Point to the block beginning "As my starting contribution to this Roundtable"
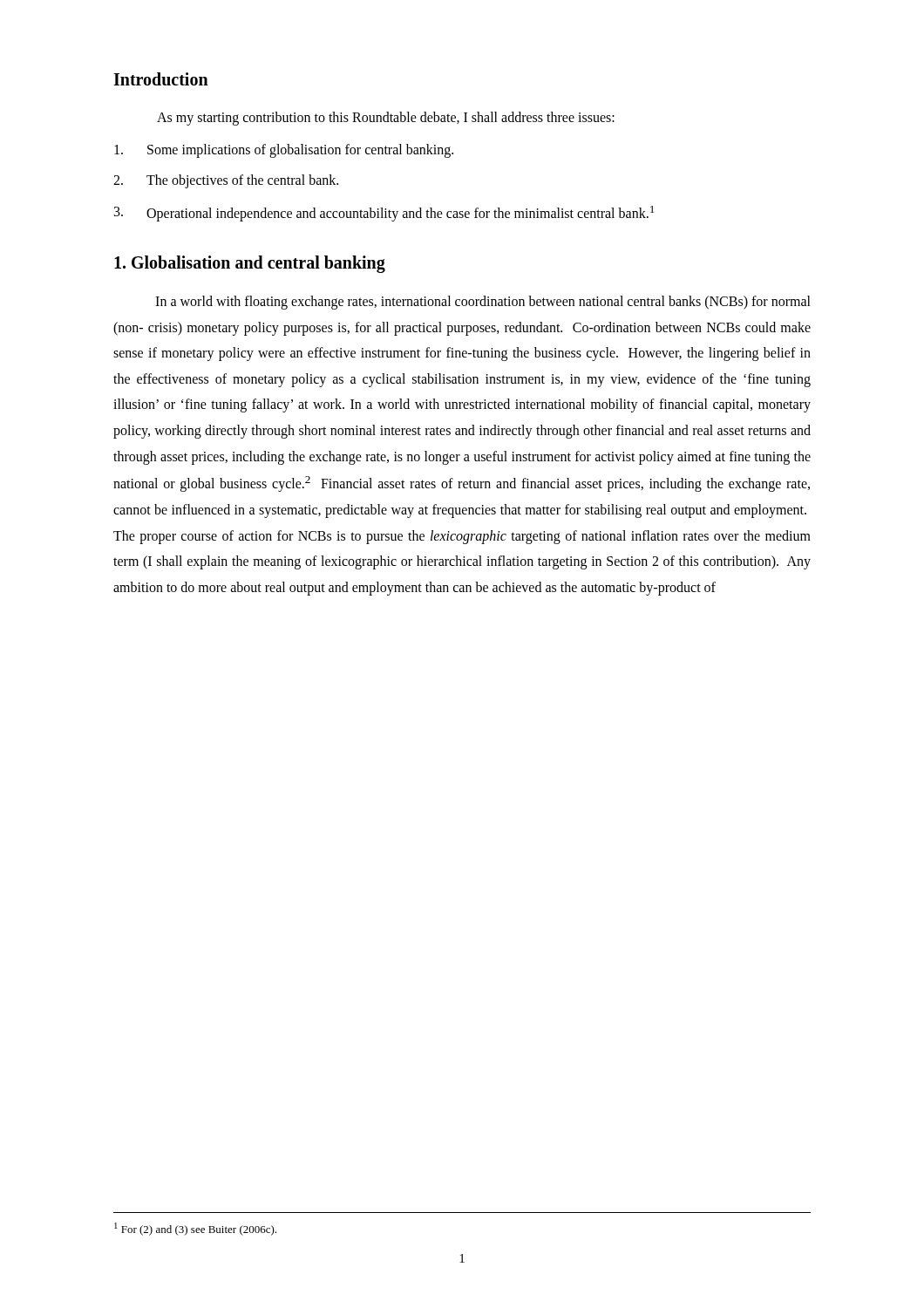 point(386,117)
